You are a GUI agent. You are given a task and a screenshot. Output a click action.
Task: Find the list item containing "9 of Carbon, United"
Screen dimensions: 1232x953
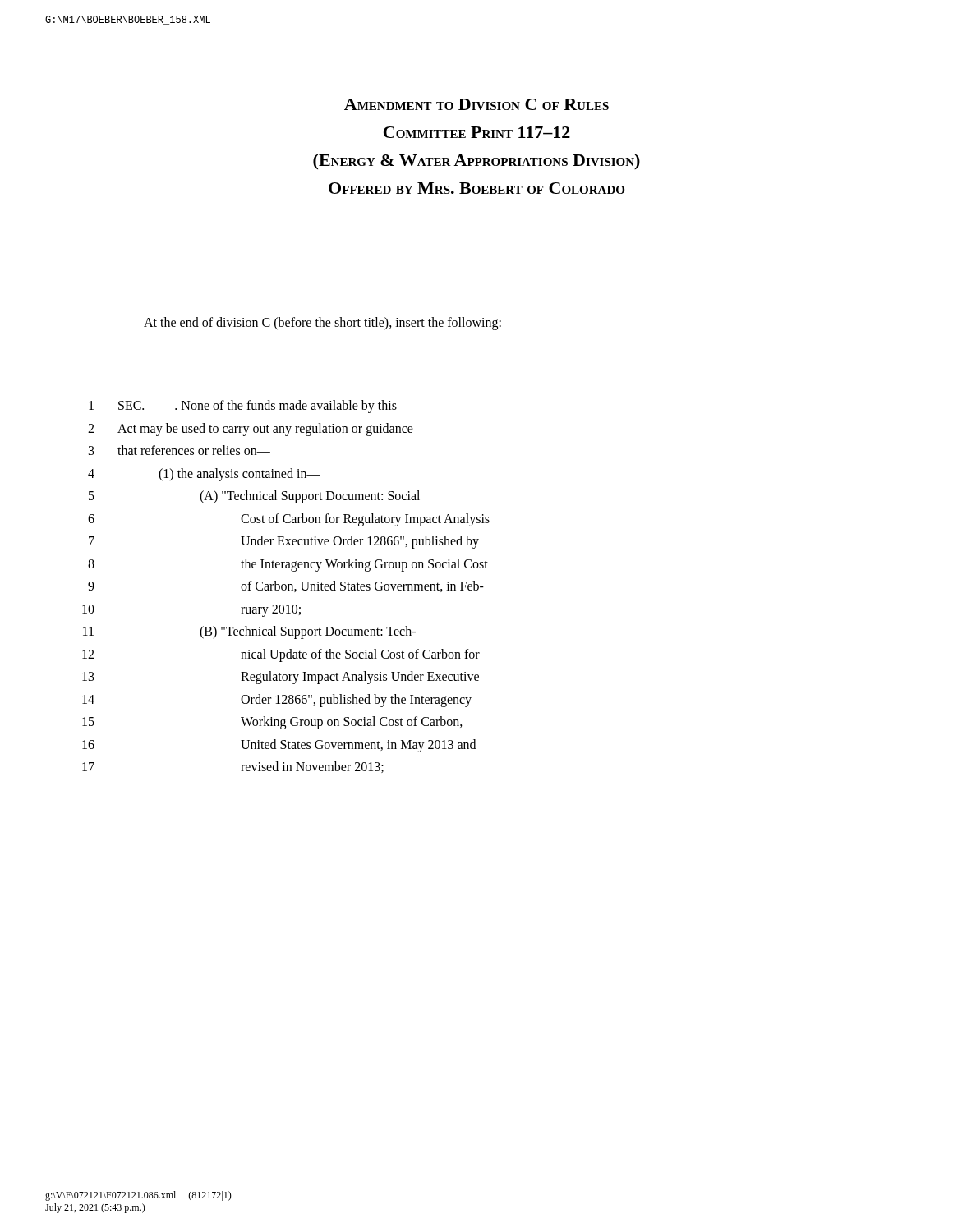pos(476,586)
